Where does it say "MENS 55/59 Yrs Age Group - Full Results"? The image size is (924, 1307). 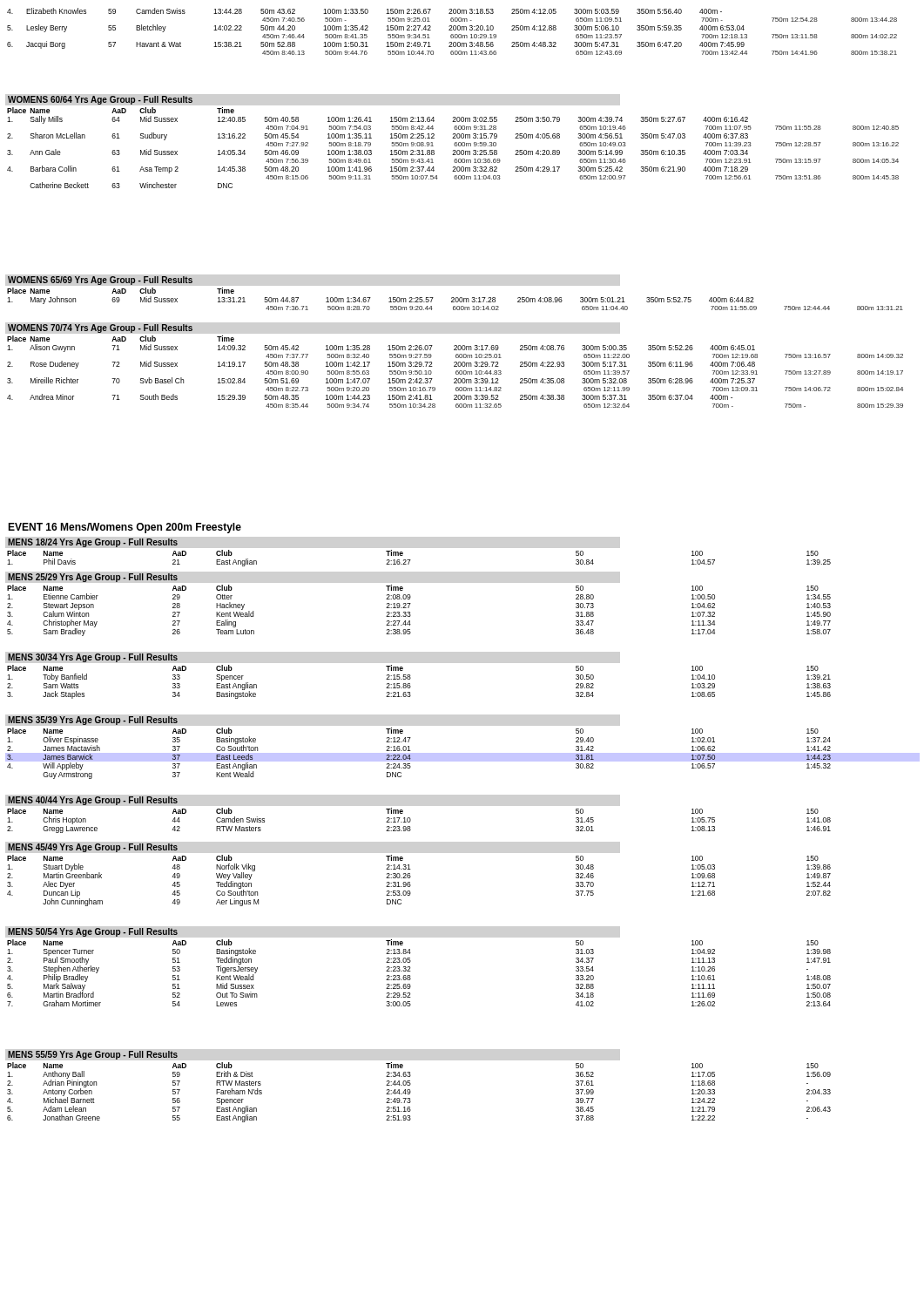[x=93, y=1055]
